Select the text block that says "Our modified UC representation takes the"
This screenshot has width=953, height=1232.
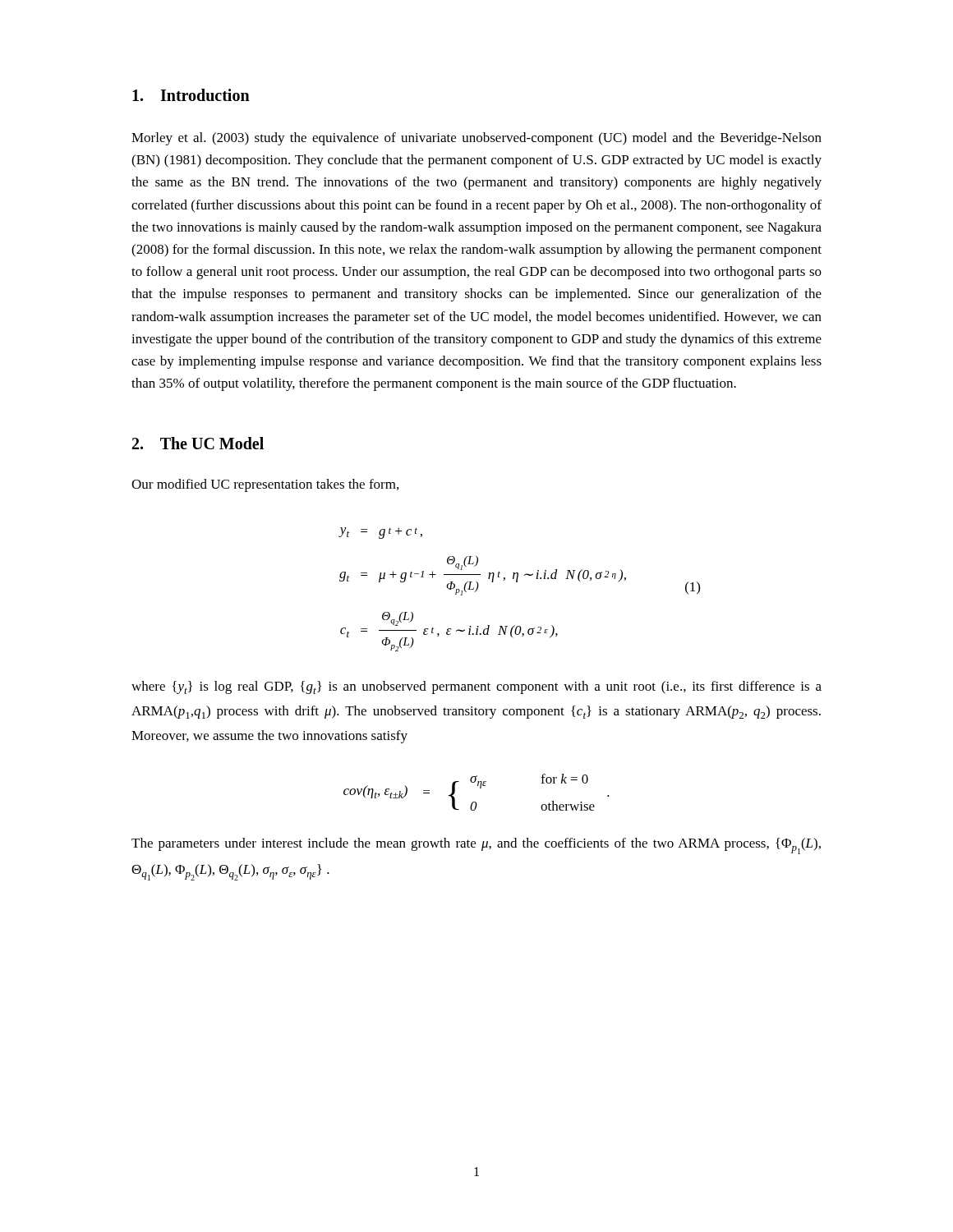pyautogui.click(x=265, y=484)
